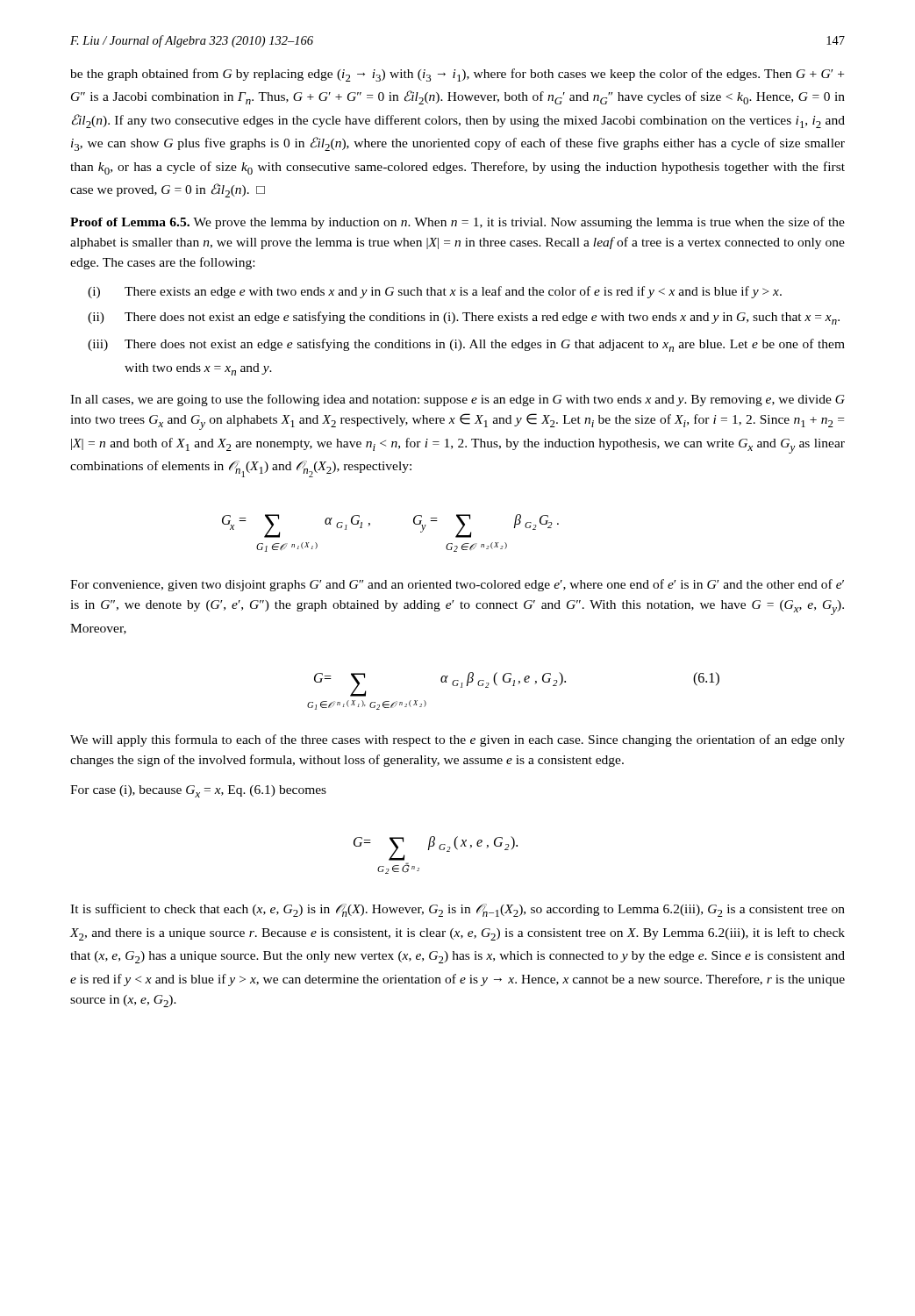The height and width of the screenshot is (1316, 915).
Task: Click on the block starting "(iii) There does not exist an"
Action: 466,357
